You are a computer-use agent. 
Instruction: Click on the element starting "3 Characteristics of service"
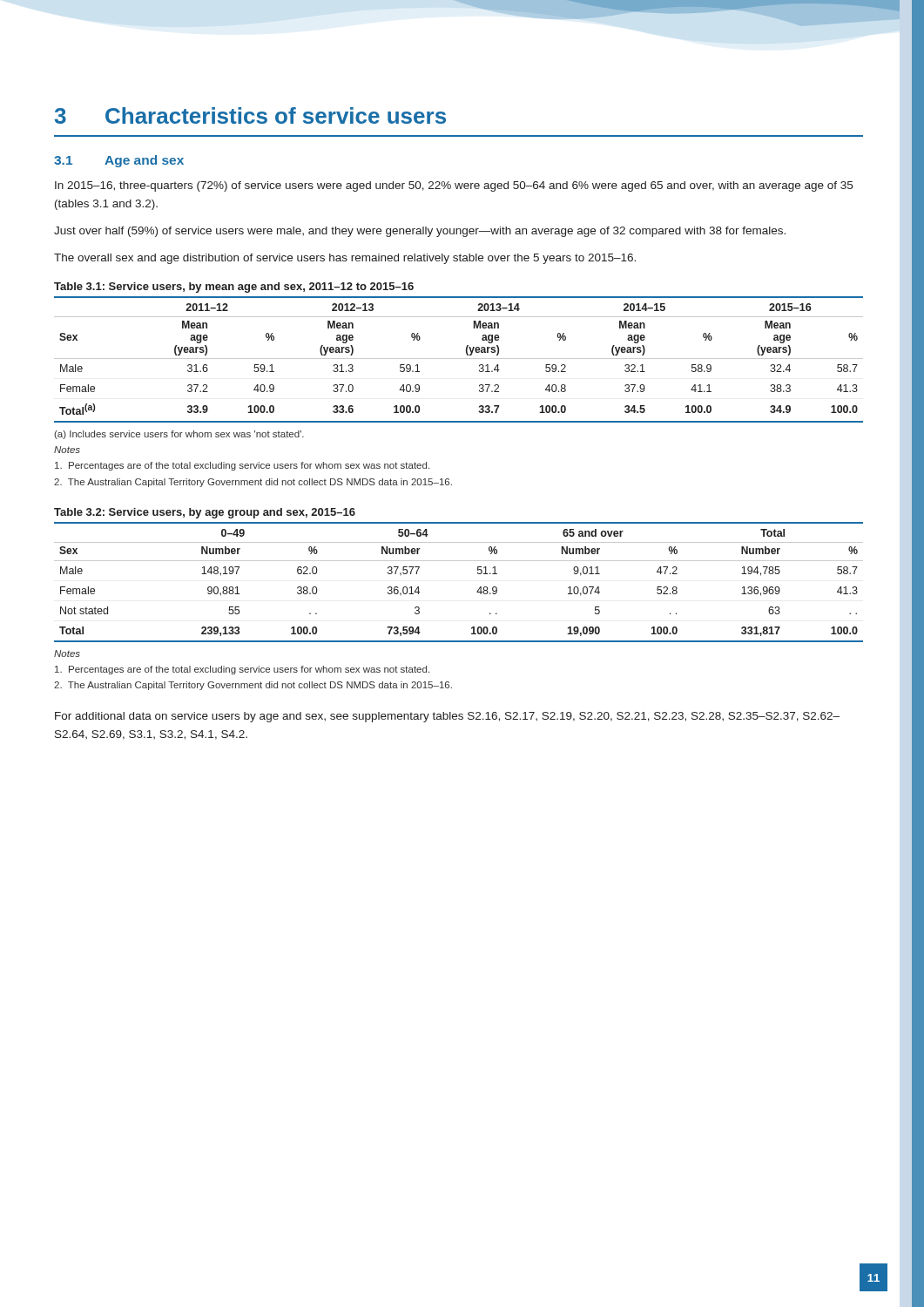[x=250, y=116]
